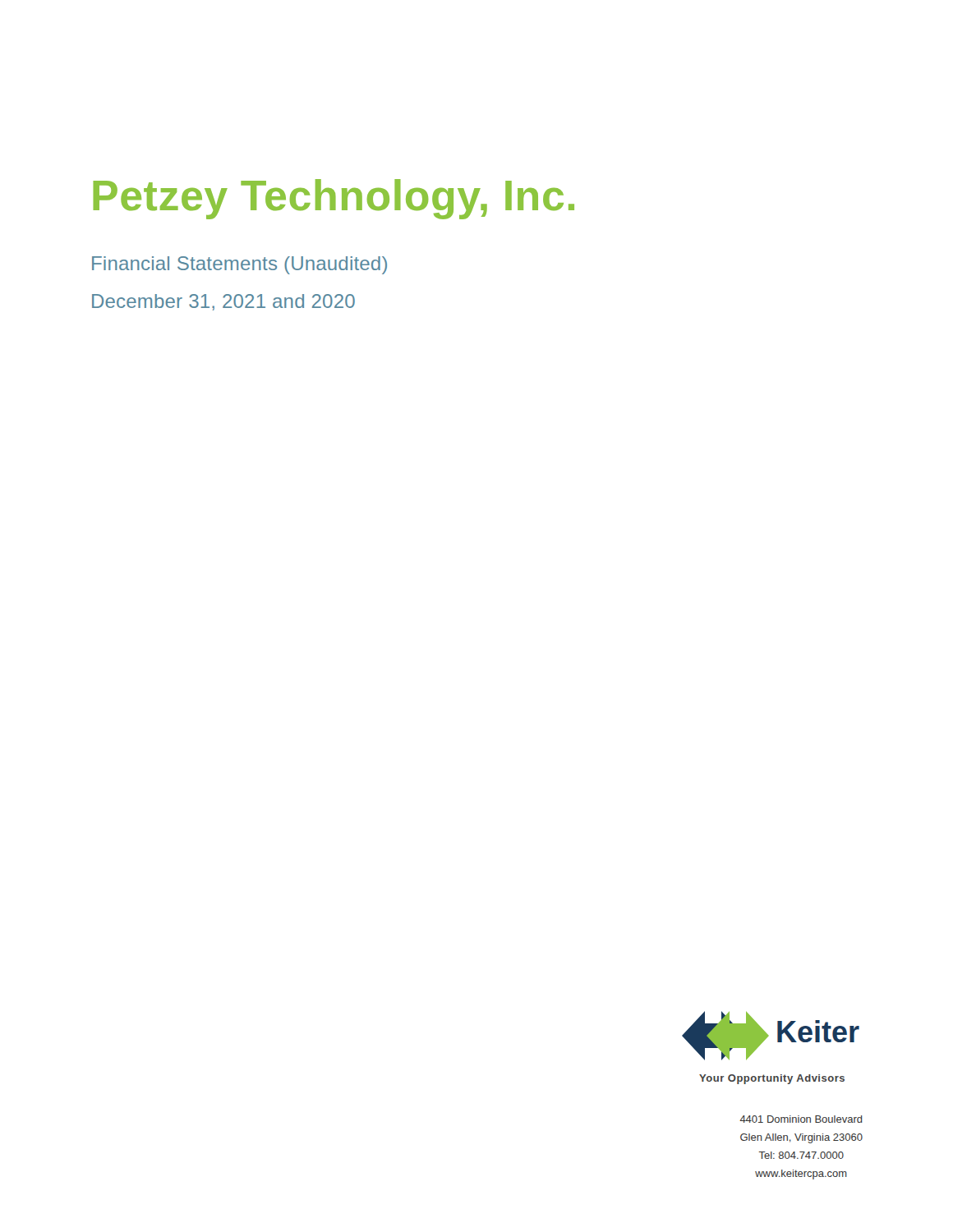Select the logo
This screenshot has height=1232, width=953.
[x=772, y=1044]
